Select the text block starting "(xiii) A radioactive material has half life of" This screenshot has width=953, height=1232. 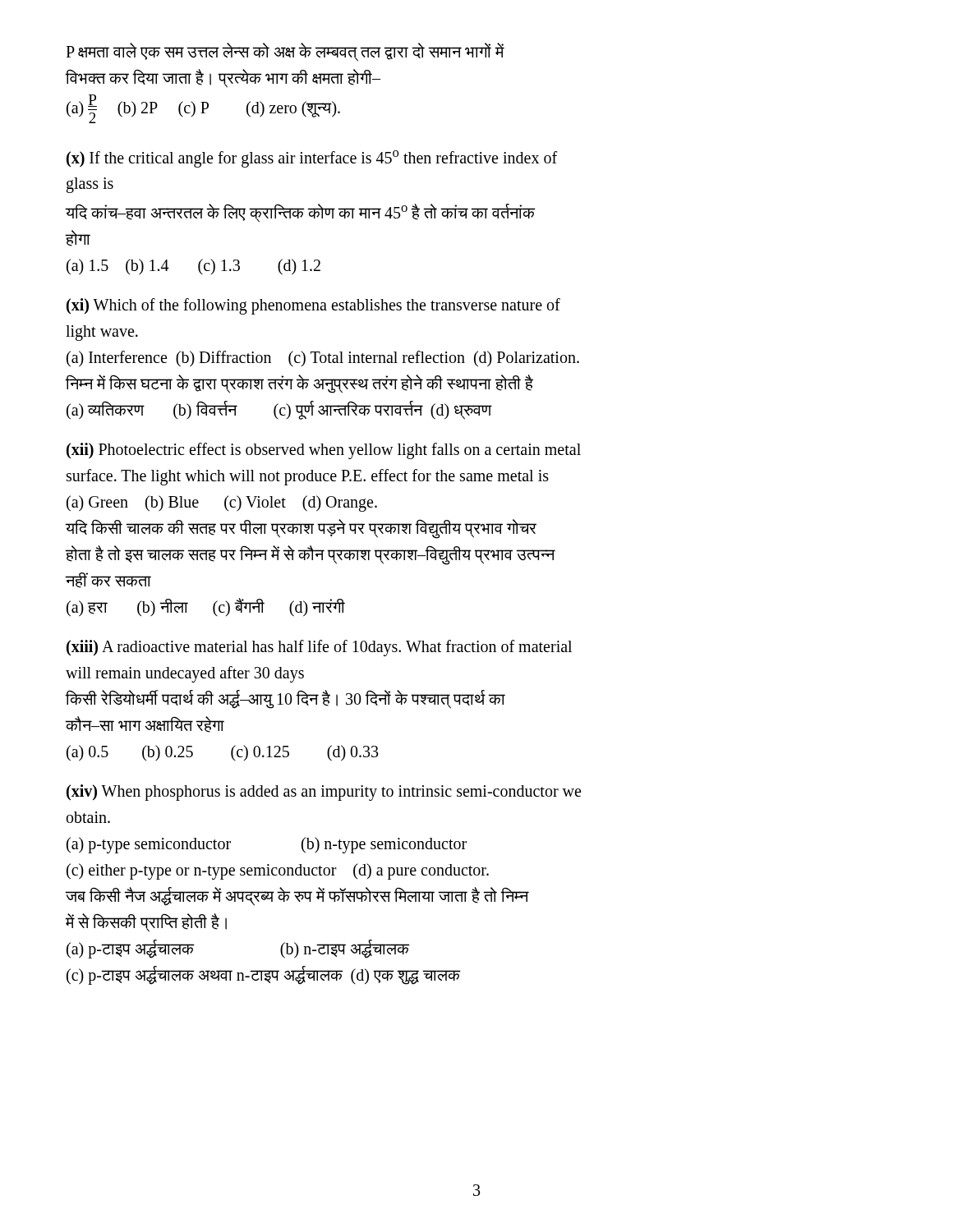tap(476, 699)
